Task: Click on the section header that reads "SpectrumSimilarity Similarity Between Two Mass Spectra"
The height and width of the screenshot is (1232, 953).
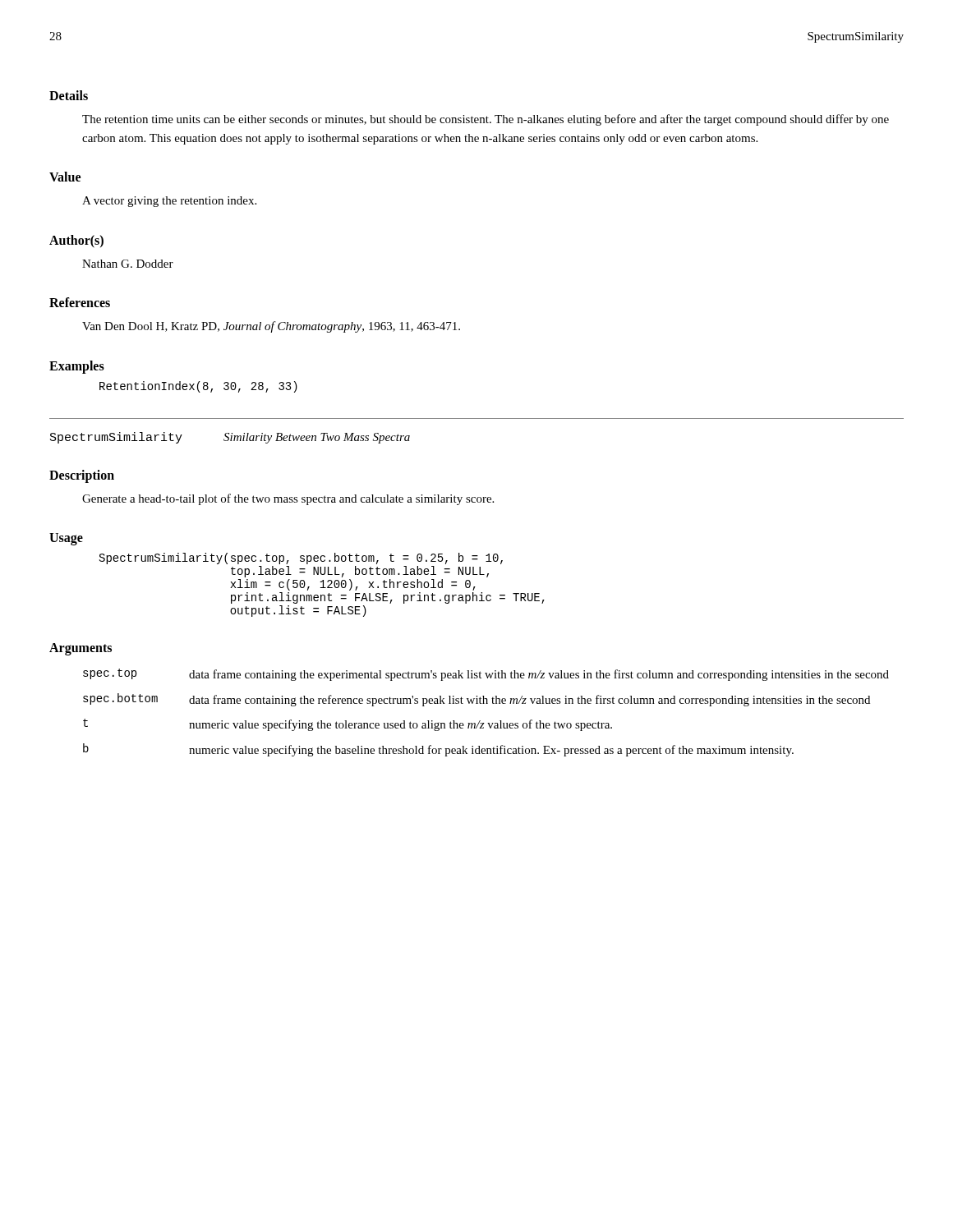Action: (x=230, y=437)
